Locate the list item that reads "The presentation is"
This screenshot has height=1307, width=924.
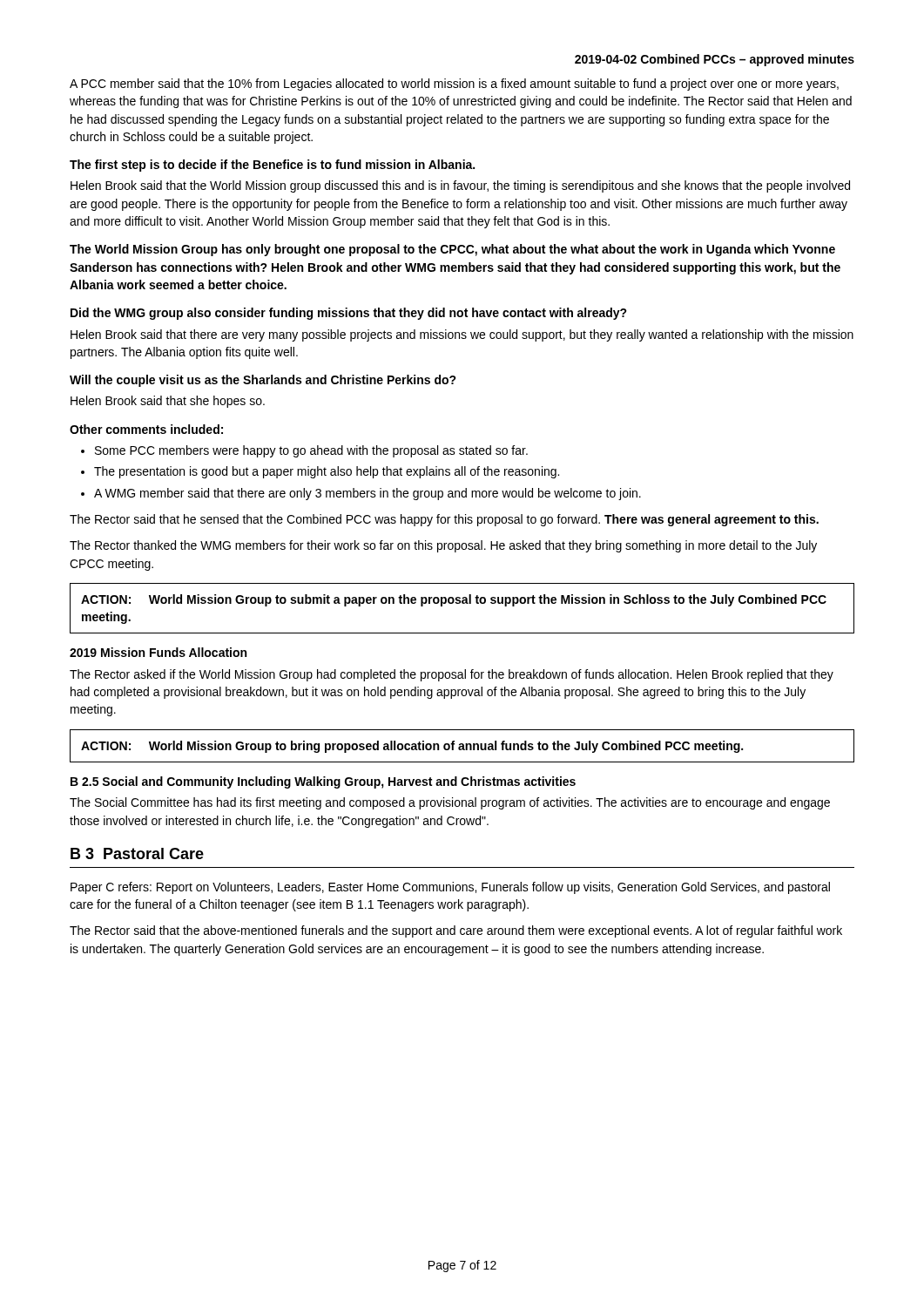coord(462,472)
